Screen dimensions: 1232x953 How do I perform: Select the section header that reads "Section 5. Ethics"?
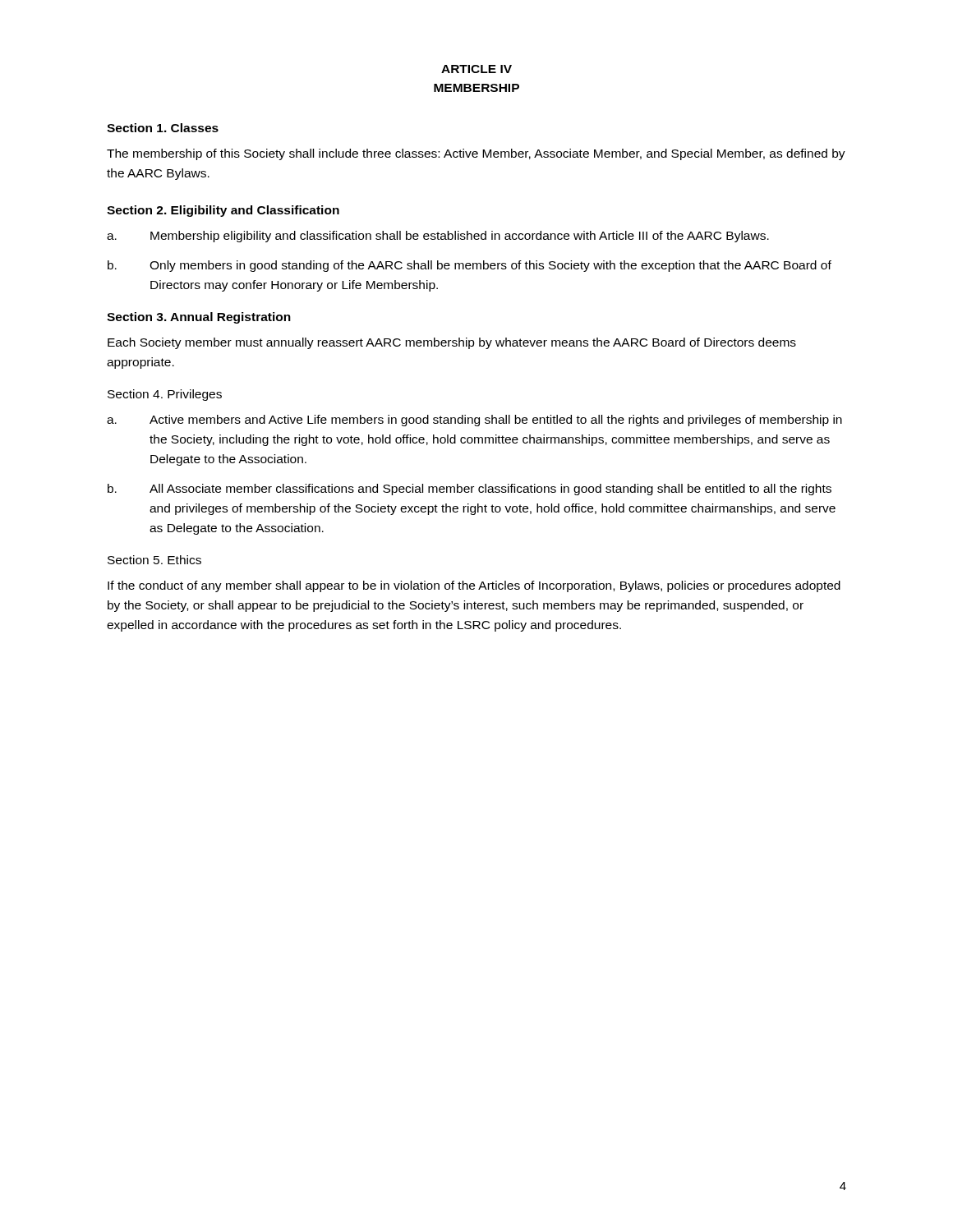pos(154,560)
